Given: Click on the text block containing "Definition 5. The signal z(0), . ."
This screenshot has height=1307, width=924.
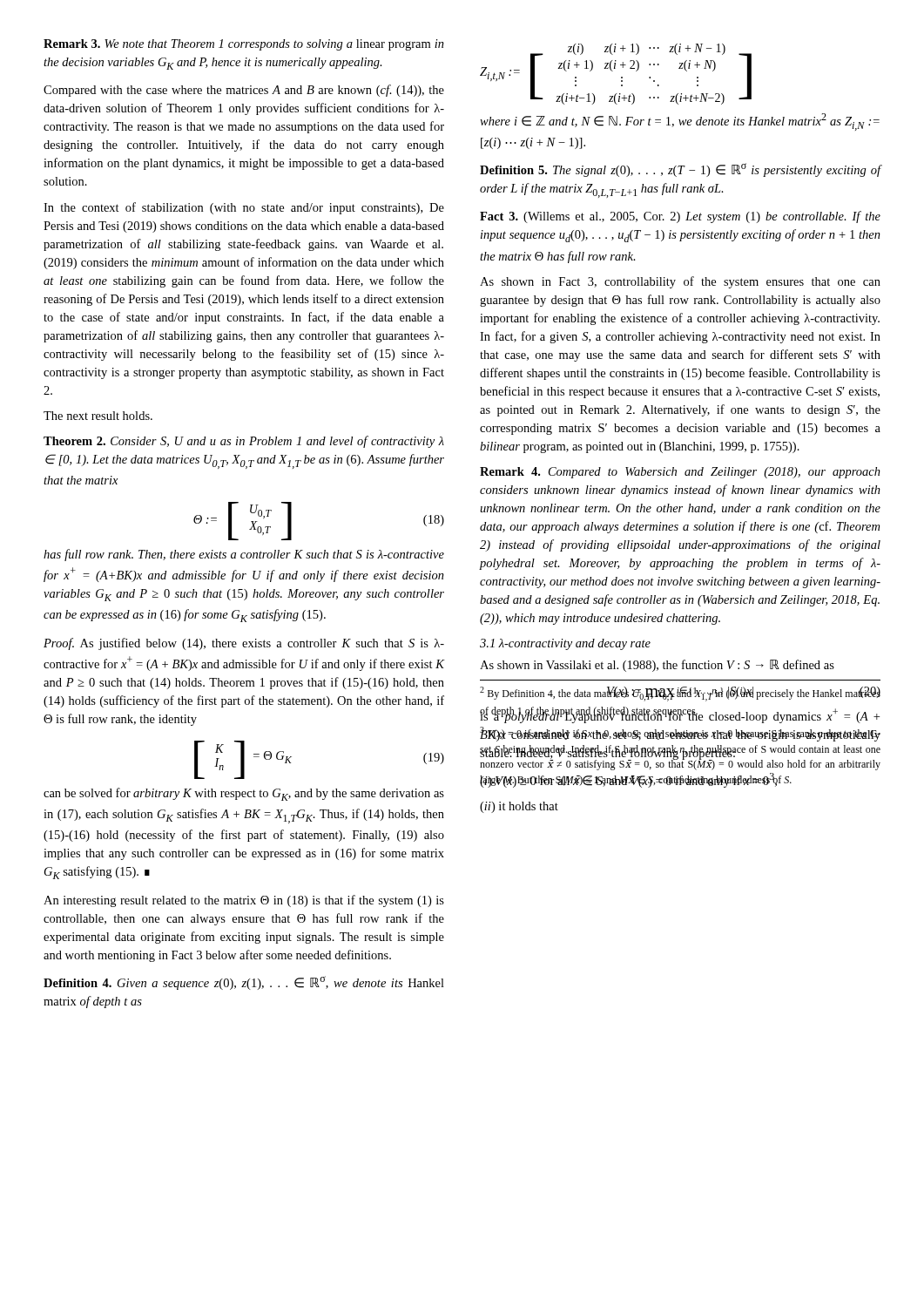Looking at the screenshot, I should tap(680, 180).
